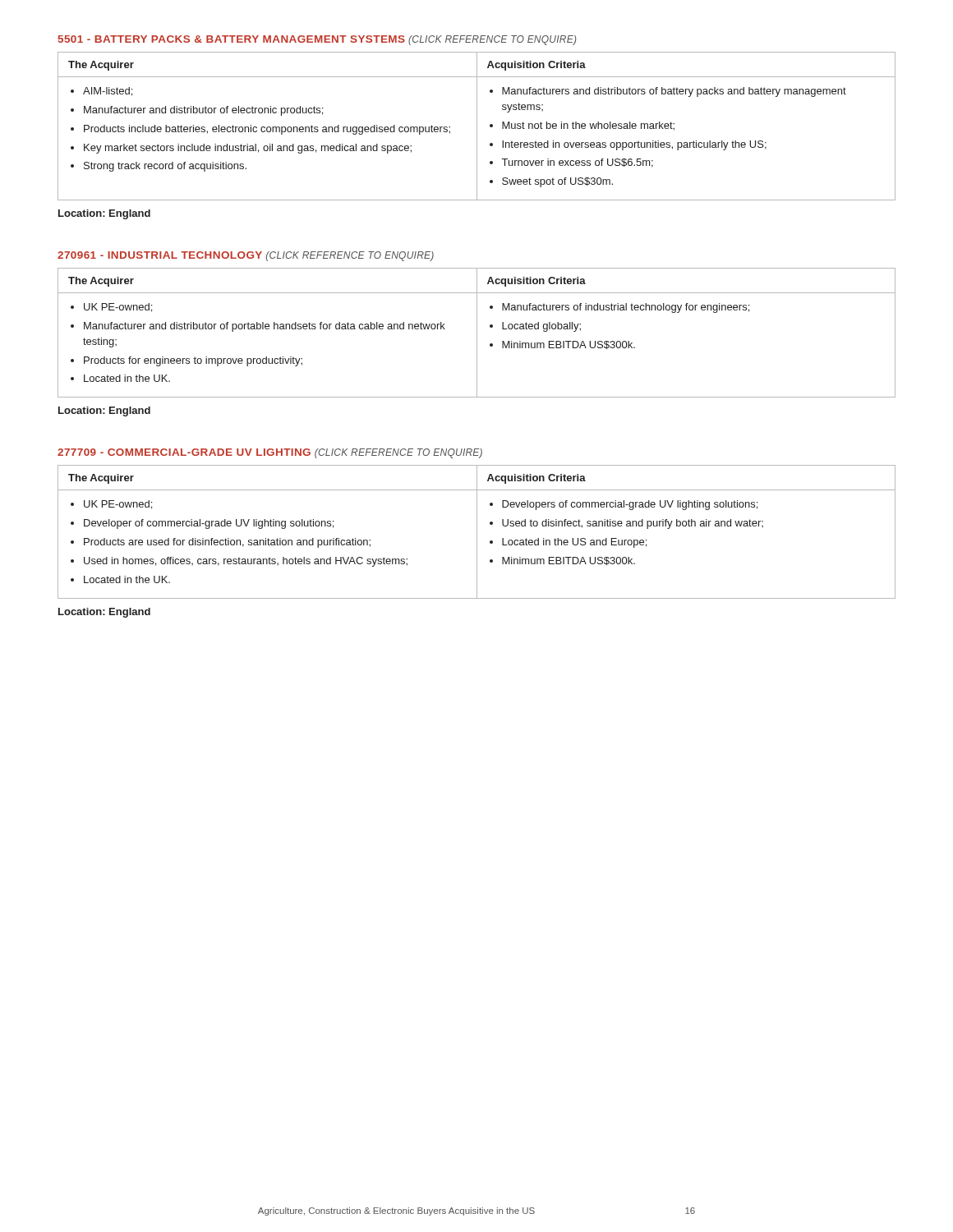The image size is (953, 1232).
Task: Locate the table with the text "Developers of commercial-grade"
Action: [x=476, y=532]
